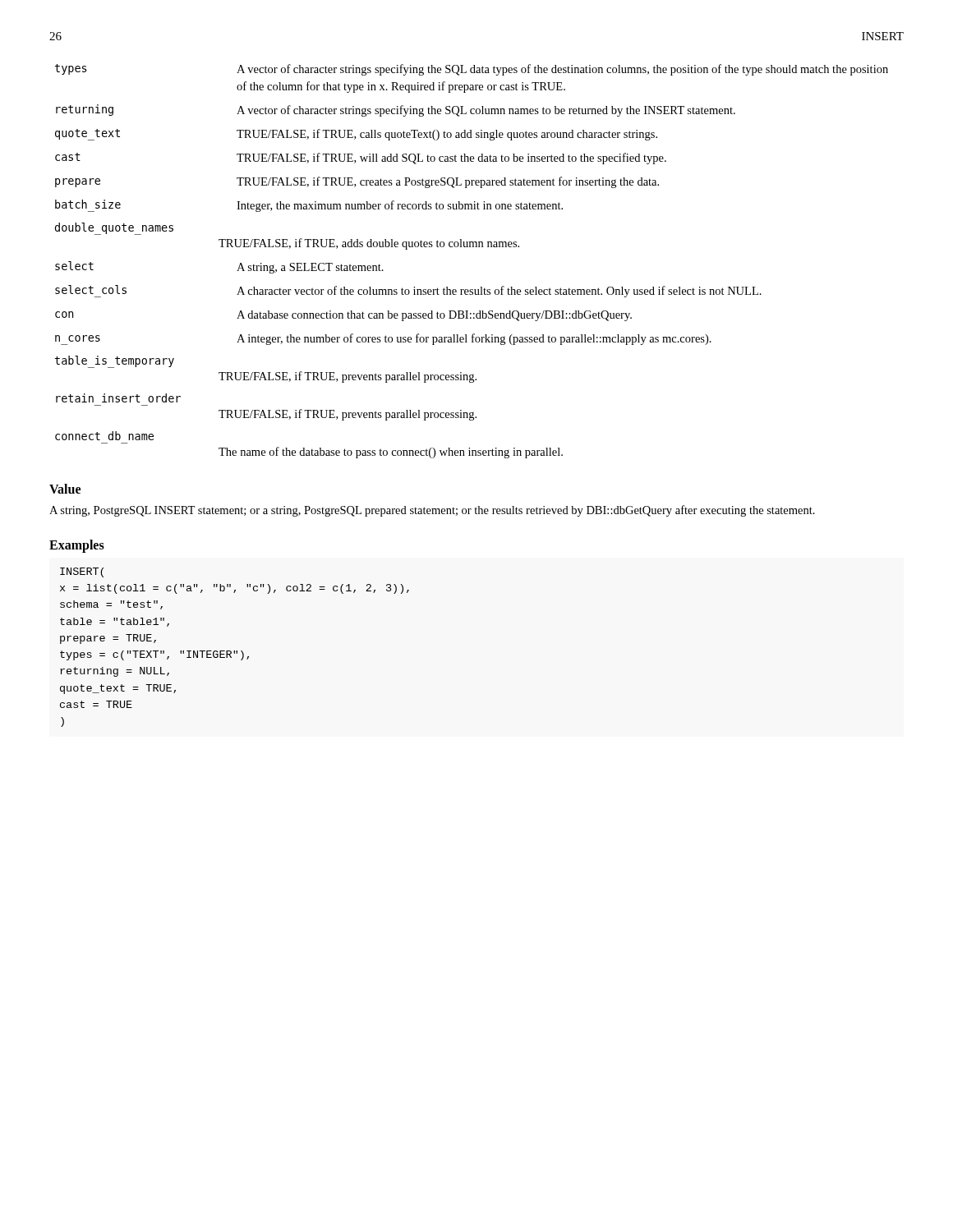This screenshot has height=1232, width=953.
Task: Navigate to the element starting "cast TRUE/FALSE, if TRUE, will"
Action: click(476, 158)
